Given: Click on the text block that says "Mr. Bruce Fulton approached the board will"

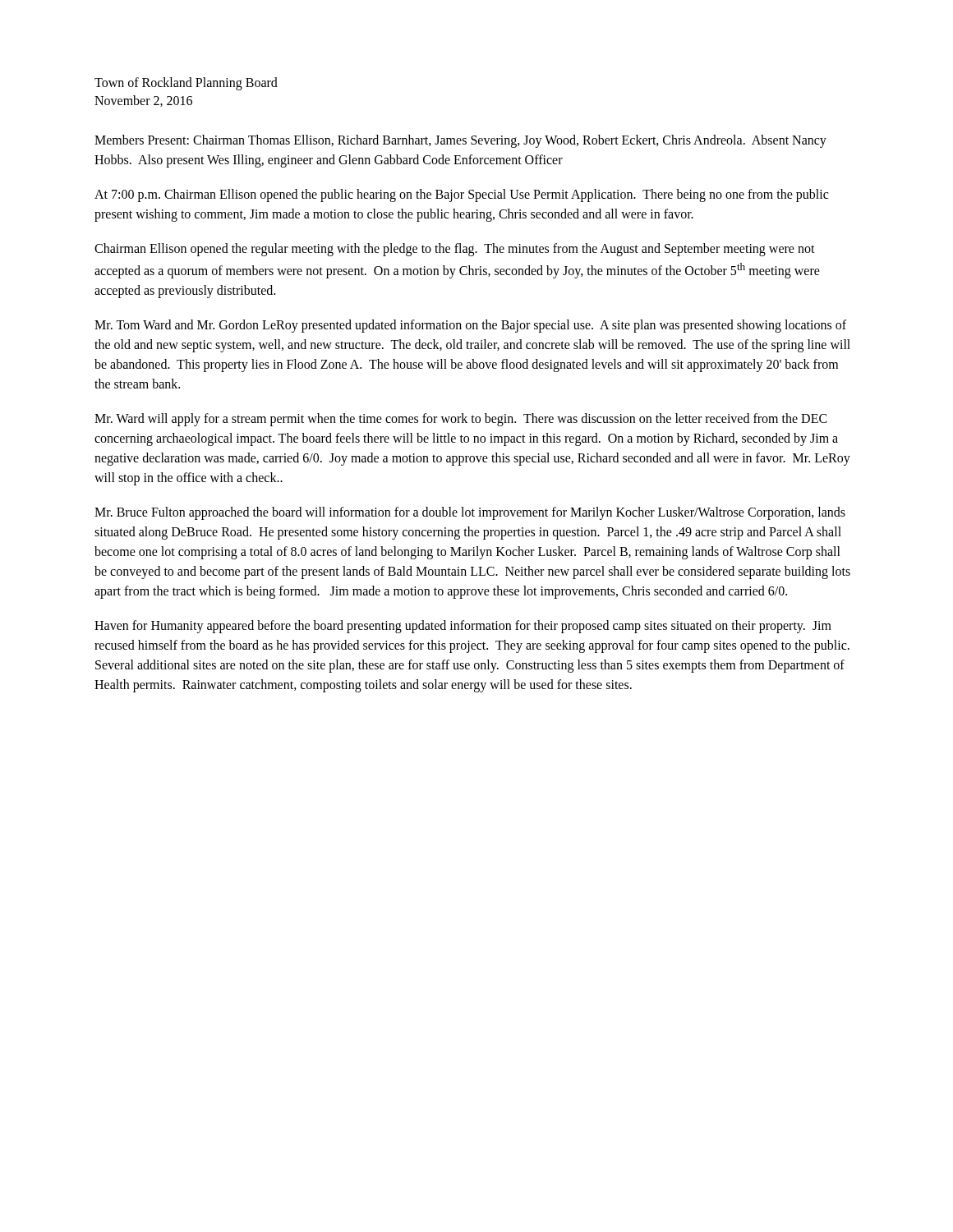Looking at the screenshot, I should click(x=472, y=552).
